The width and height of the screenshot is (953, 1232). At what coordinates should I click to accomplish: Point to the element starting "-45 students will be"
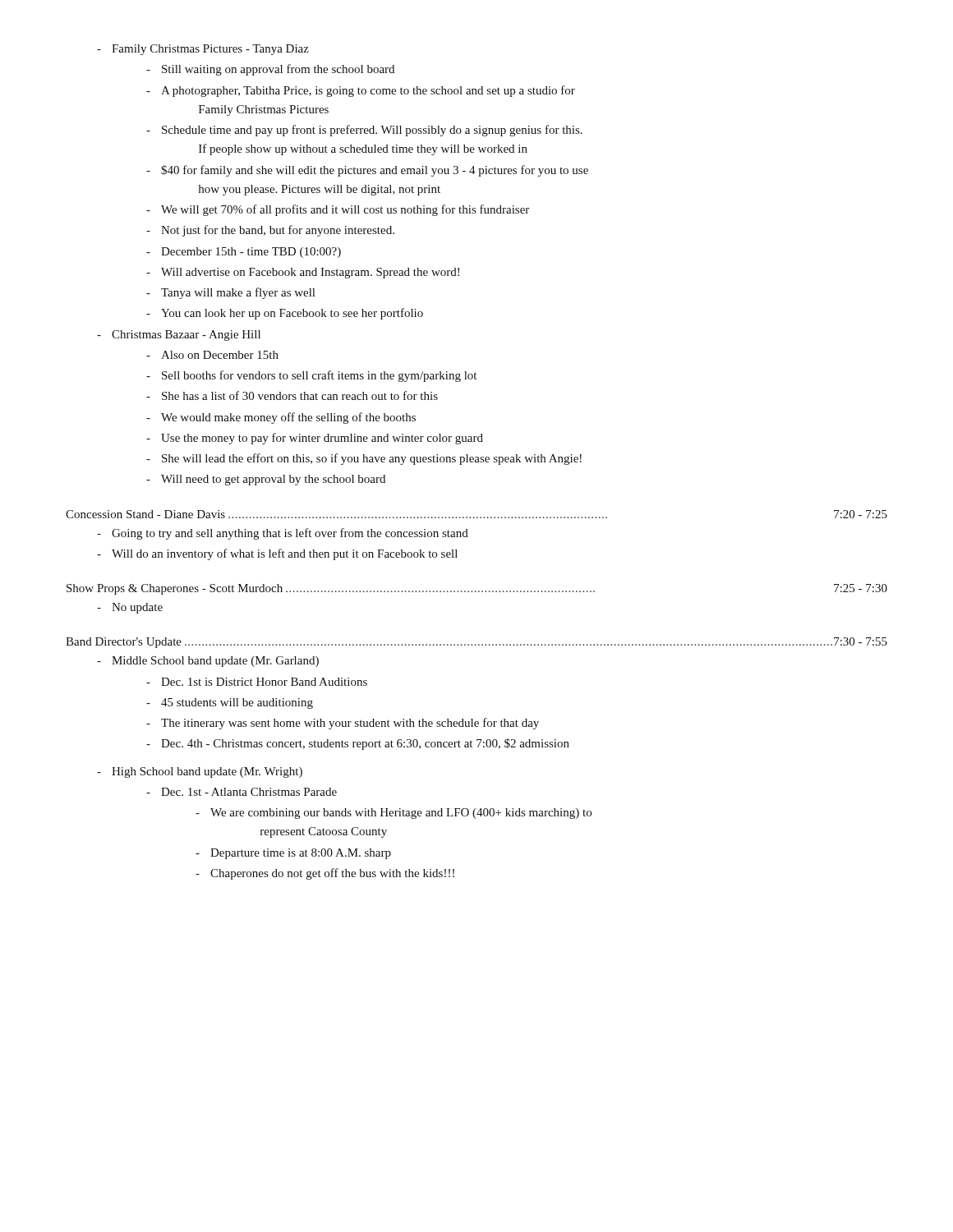[x=230, y=703]
